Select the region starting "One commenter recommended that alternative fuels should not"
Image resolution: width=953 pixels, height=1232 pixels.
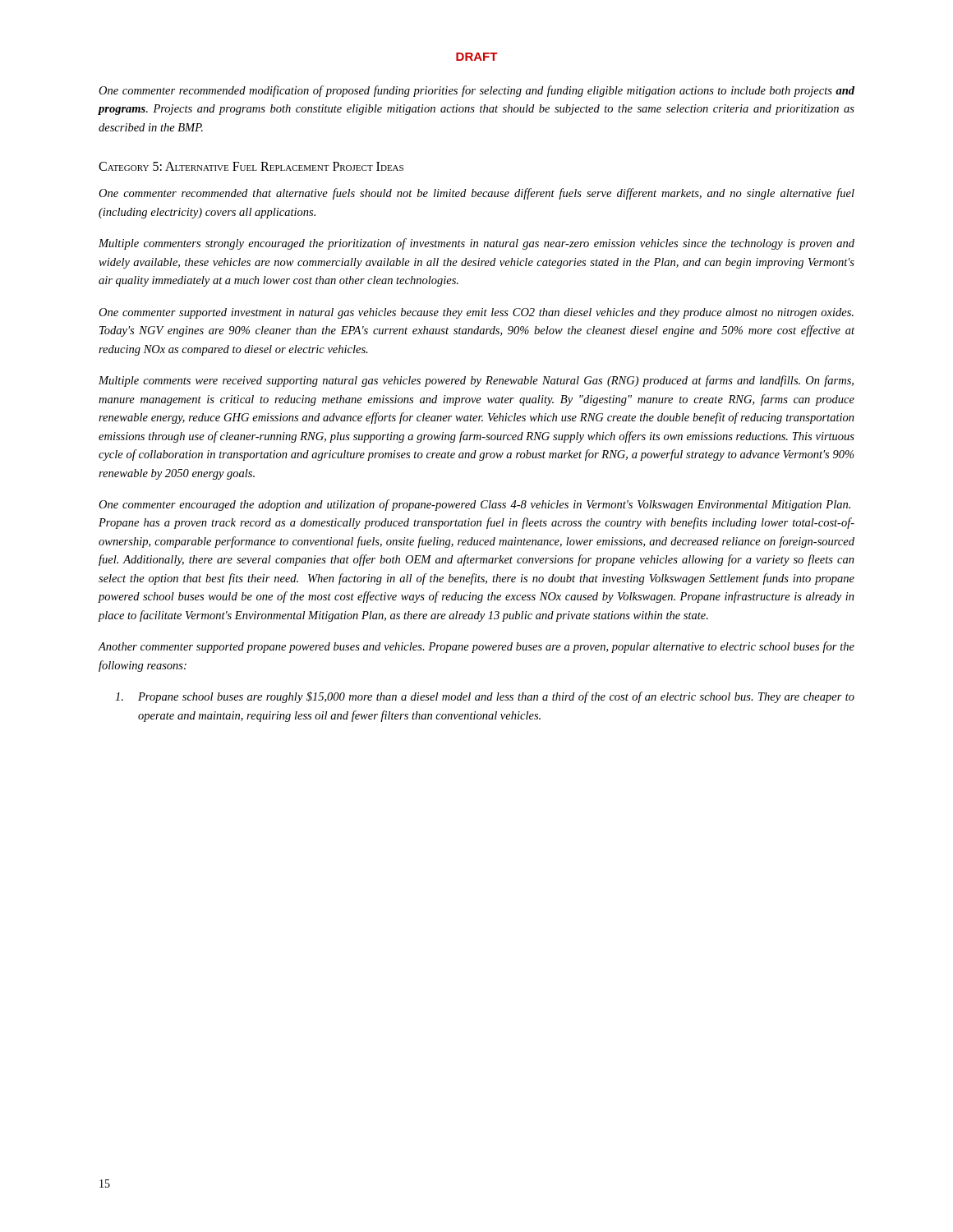click(476, 203)
